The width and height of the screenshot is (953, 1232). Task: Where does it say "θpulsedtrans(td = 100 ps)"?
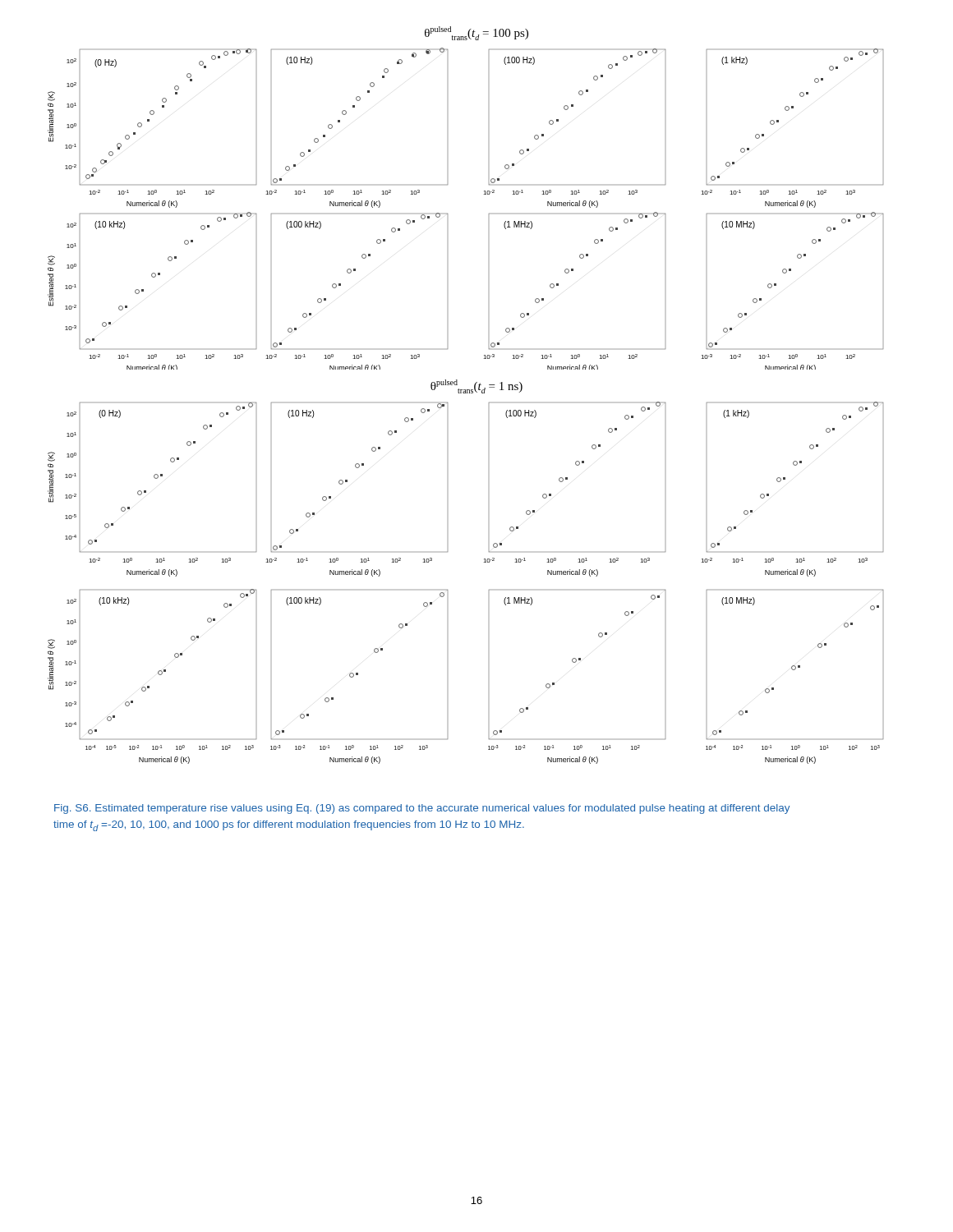(x=476, y=33)
